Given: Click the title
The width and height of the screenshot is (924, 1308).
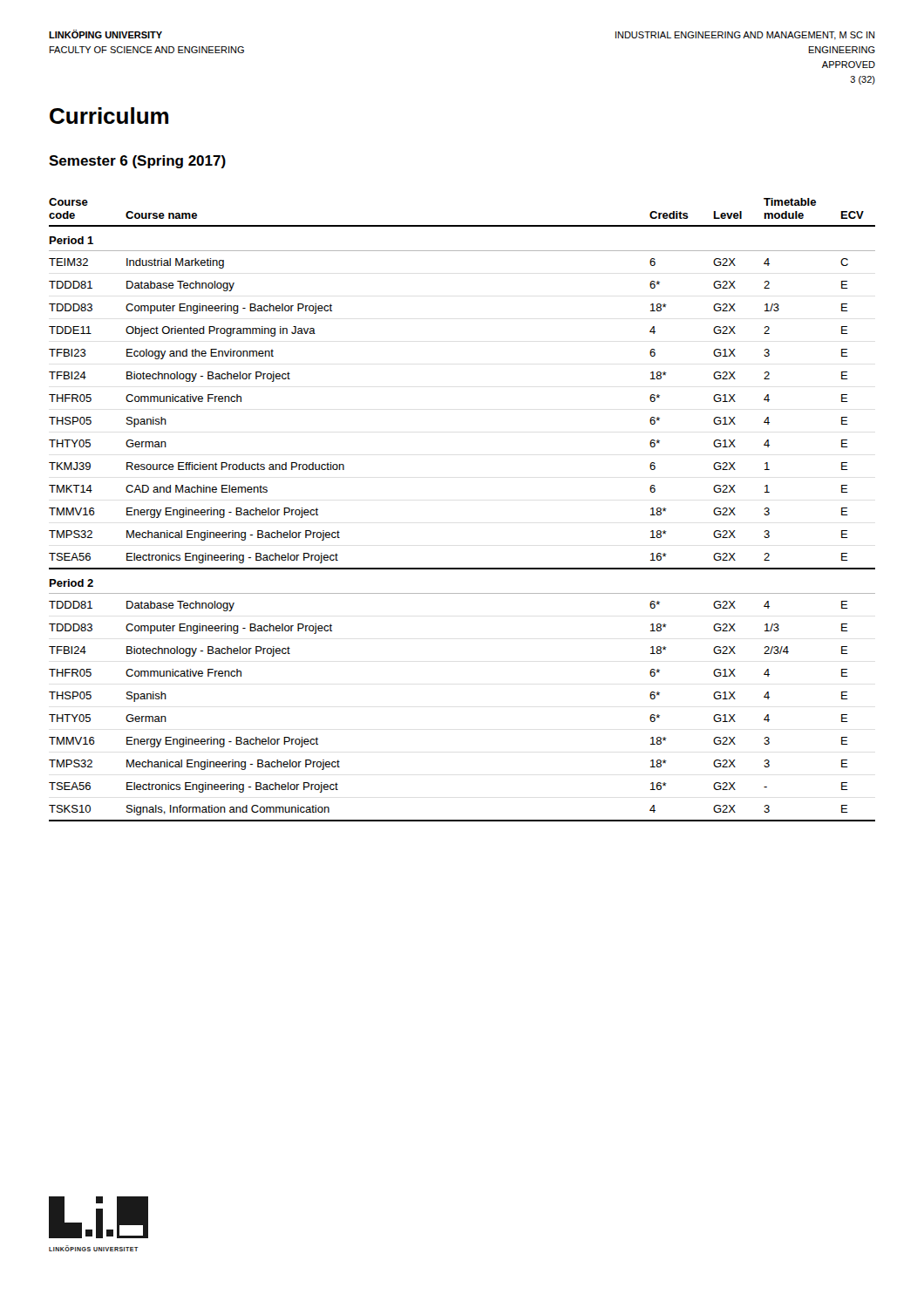Looking at the screenshot, I should pos(109,116).
